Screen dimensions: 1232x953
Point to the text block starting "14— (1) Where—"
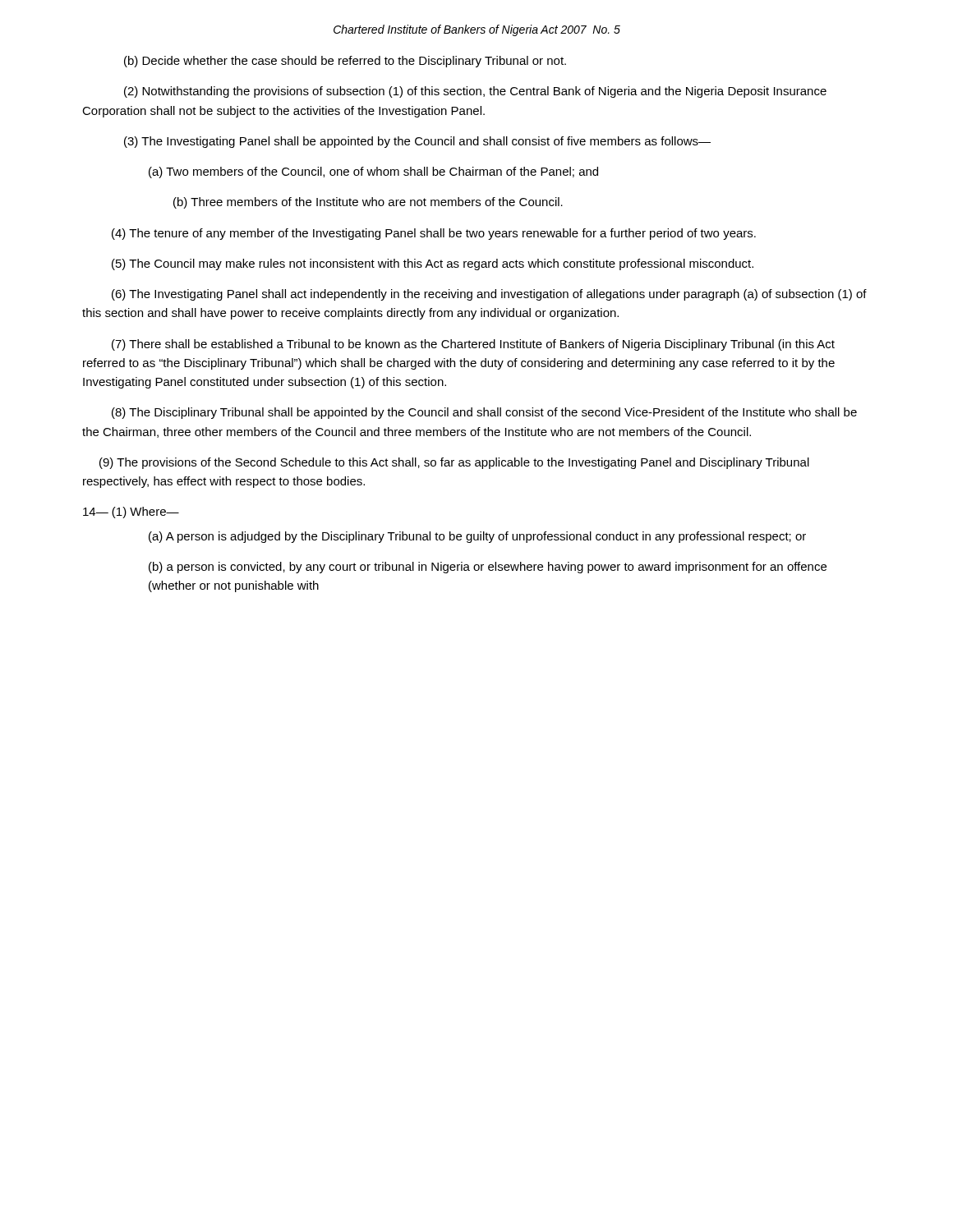(x=130, y=511)
